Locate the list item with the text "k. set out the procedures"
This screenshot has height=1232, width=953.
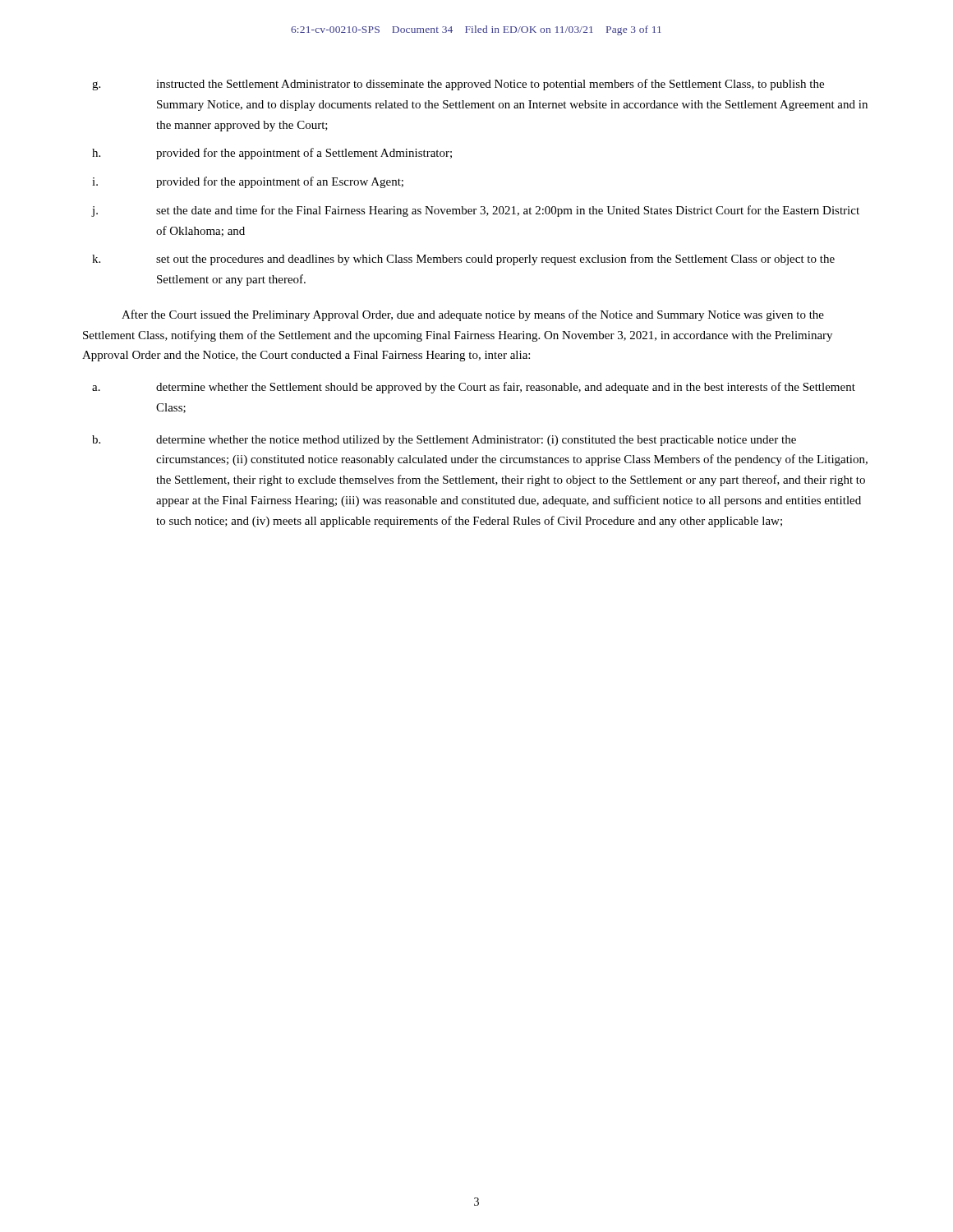coord(476,269)
